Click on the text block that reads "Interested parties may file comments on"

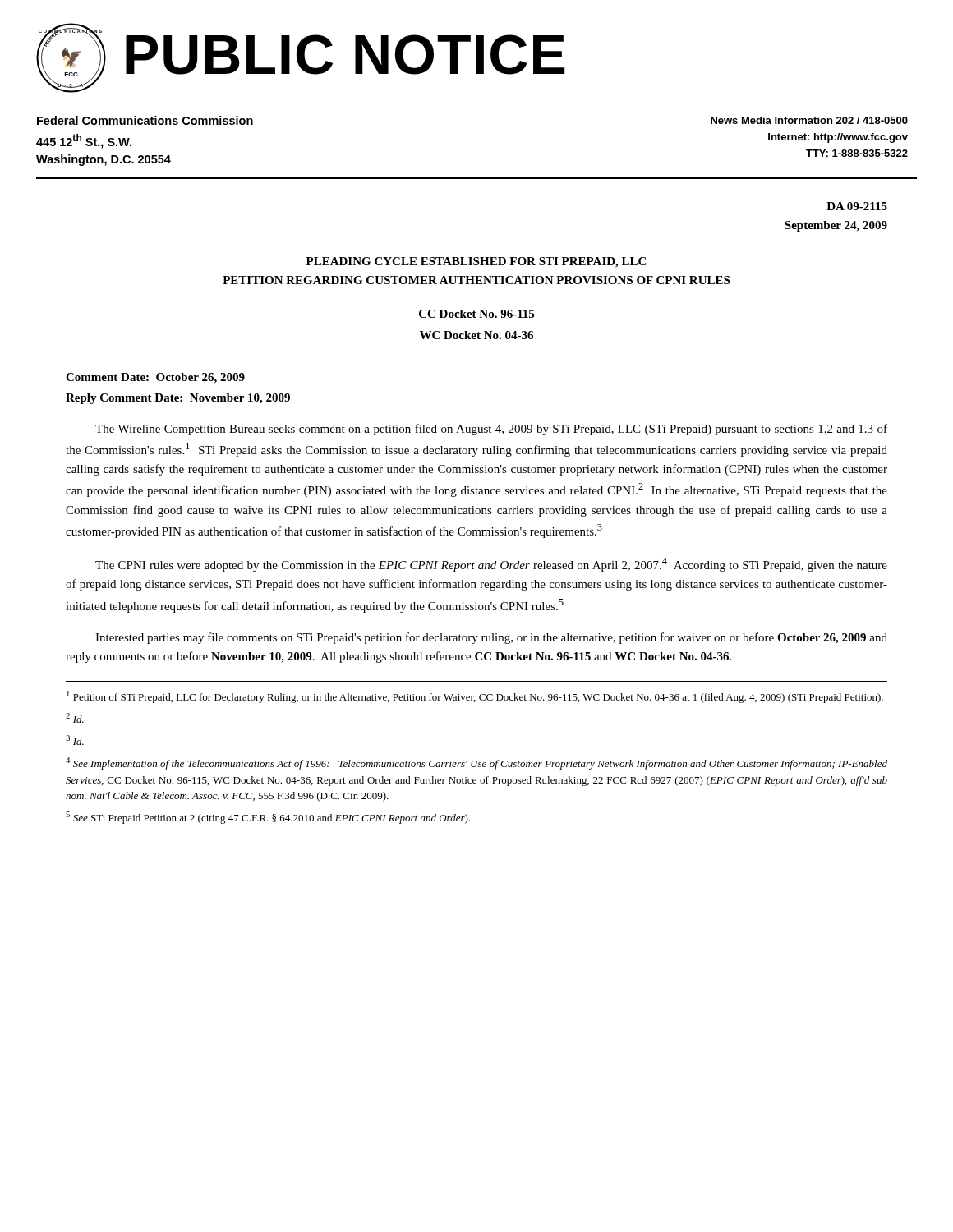point(476,647)
